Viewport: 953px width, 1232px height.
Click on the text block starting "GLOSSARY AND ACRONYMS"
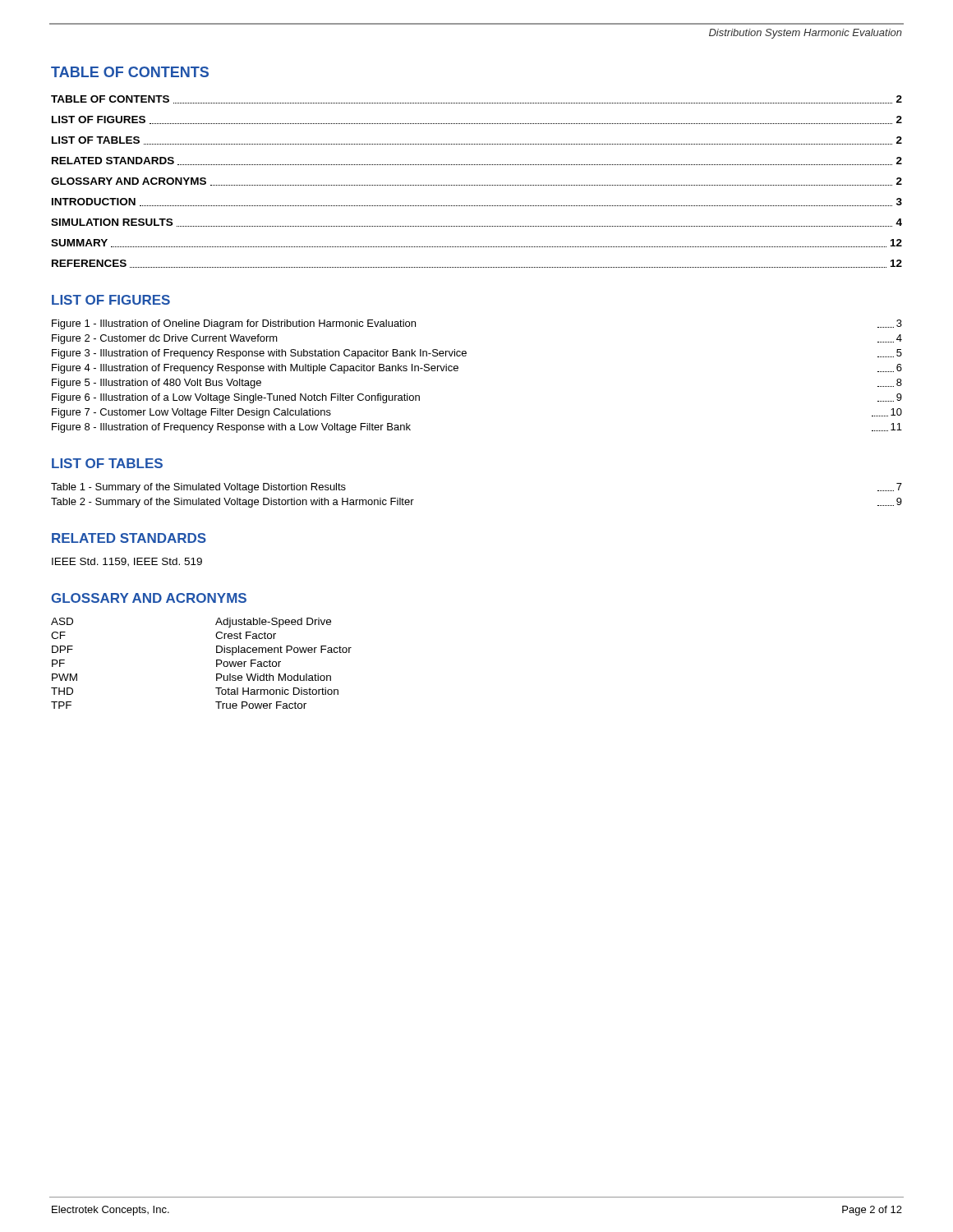pos(149,598)
